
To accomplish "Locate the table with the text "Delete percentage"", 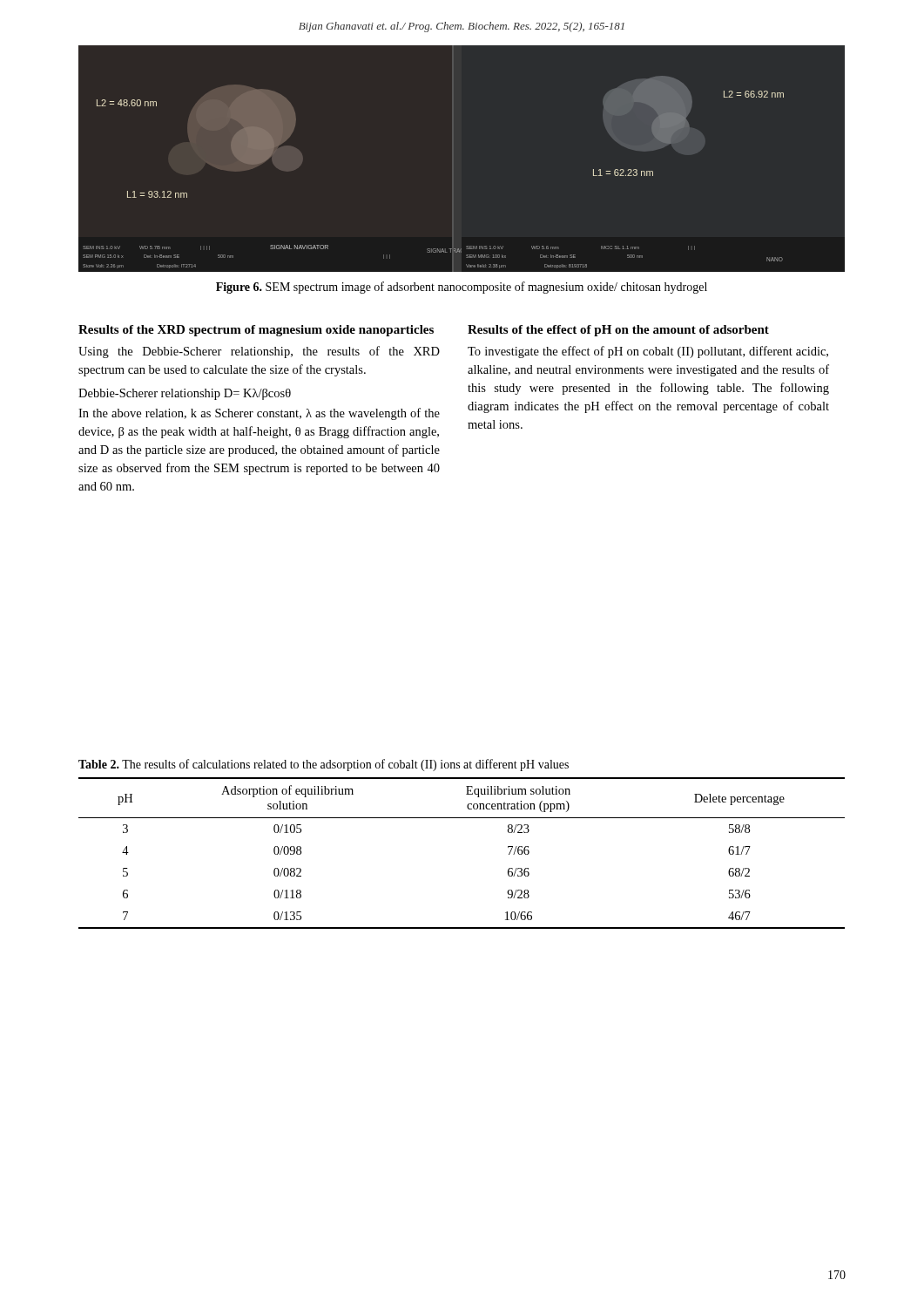I will [462, 843].
